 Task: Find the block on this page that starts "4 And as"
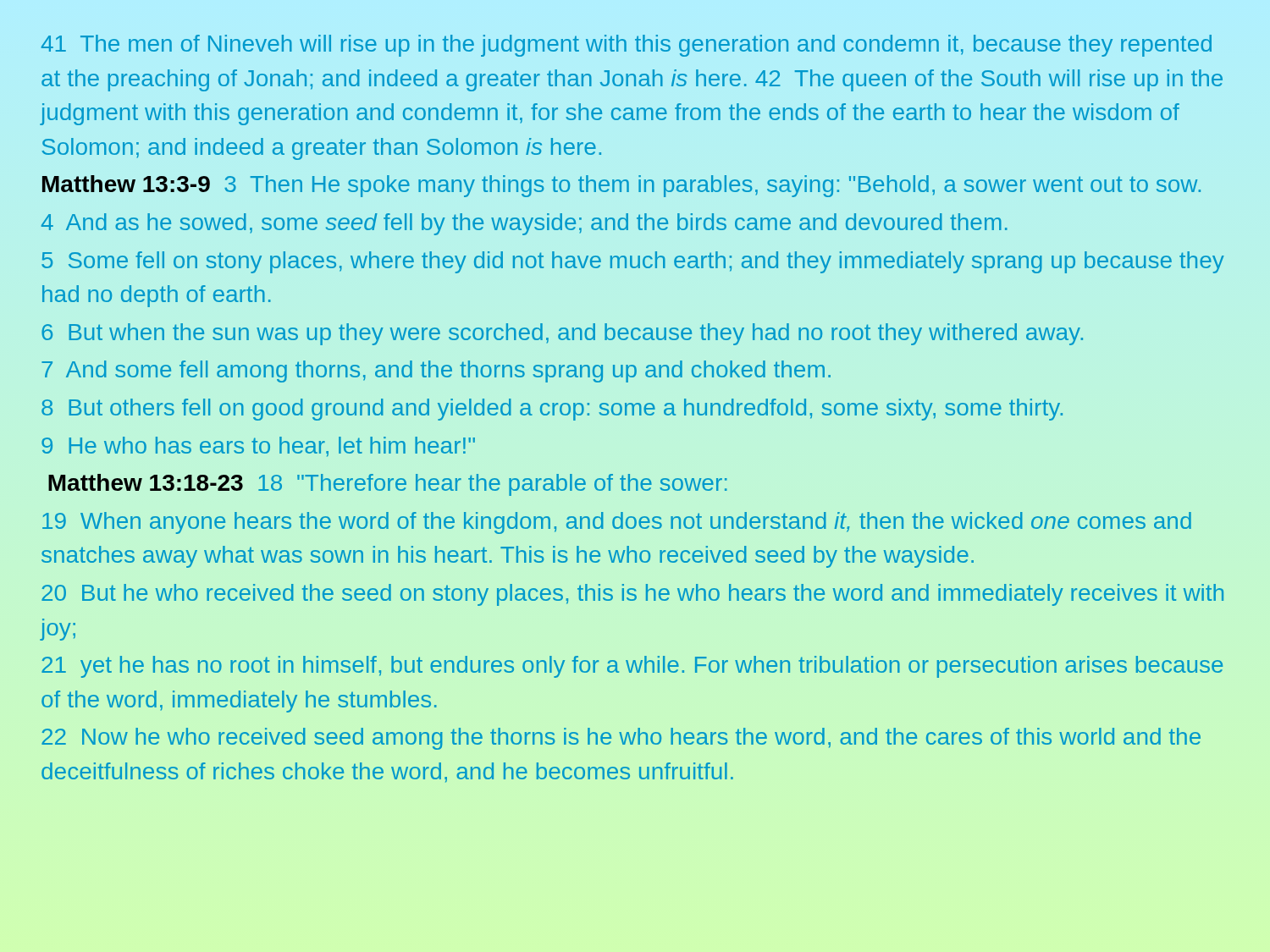pyautogui.click(x=525, y=222)
